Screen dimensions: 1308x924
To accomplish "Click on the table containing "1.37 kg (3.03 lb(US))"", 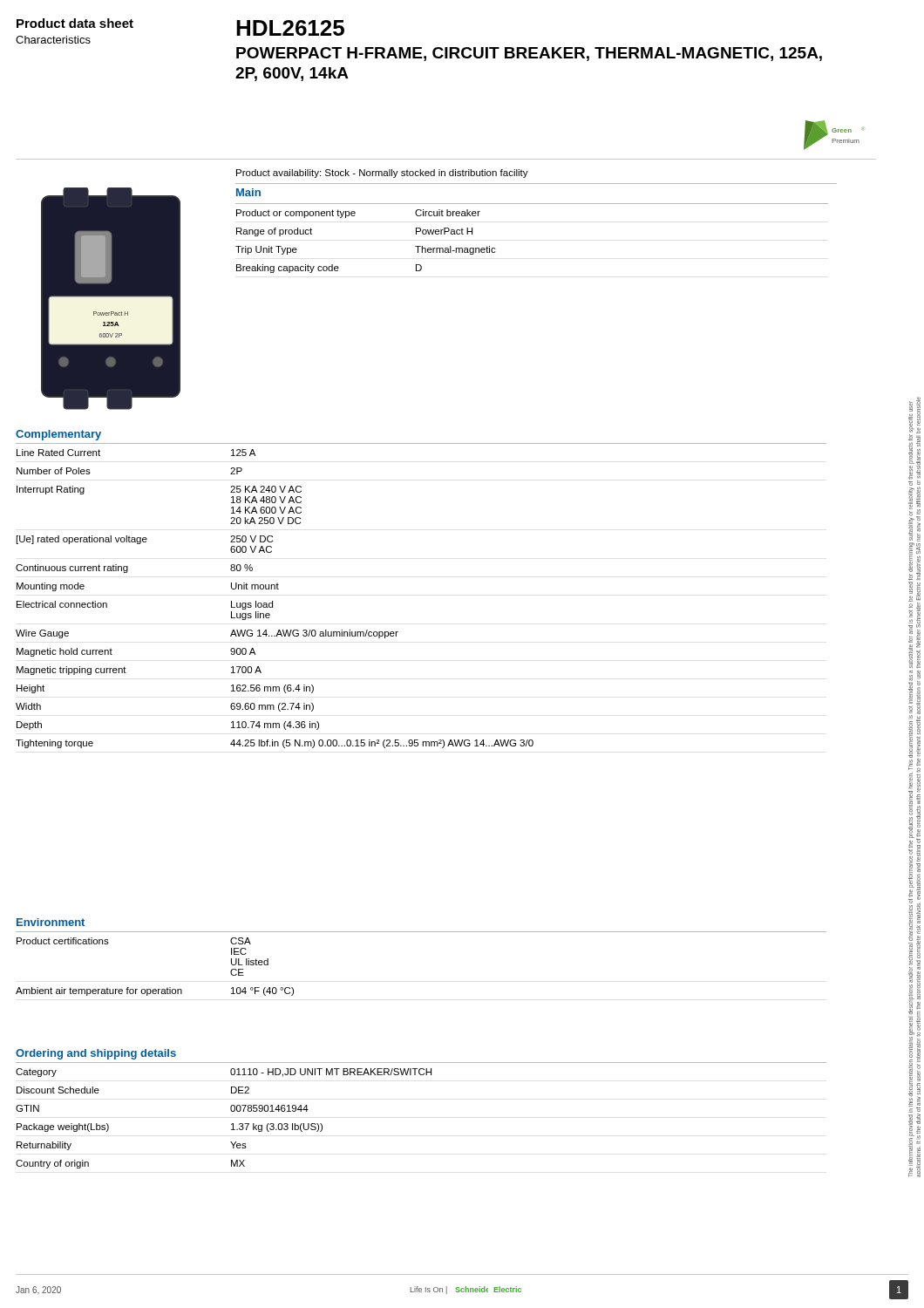I will coord(421,1117).
